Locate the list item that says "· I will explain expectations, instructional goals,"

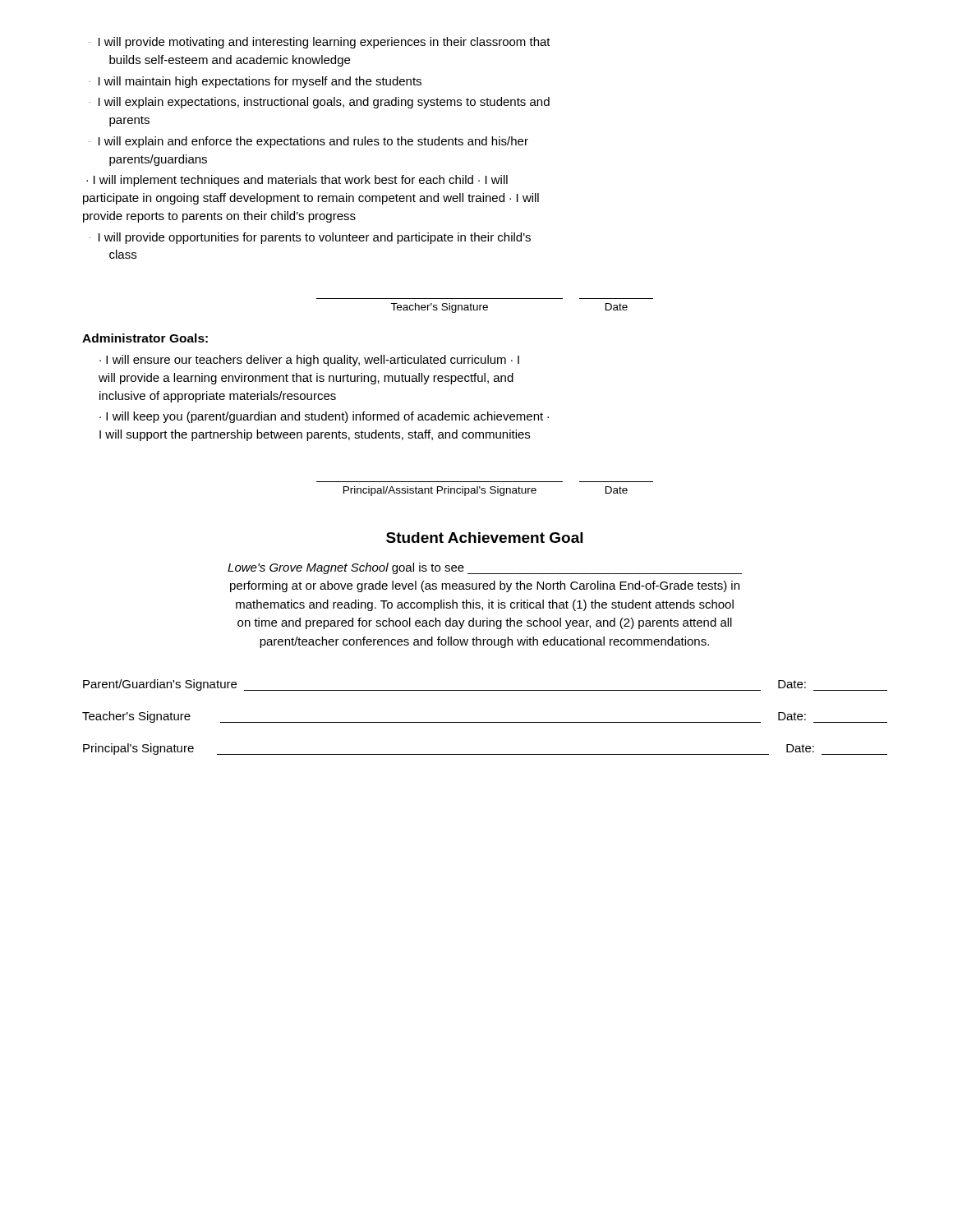[319, 111]
